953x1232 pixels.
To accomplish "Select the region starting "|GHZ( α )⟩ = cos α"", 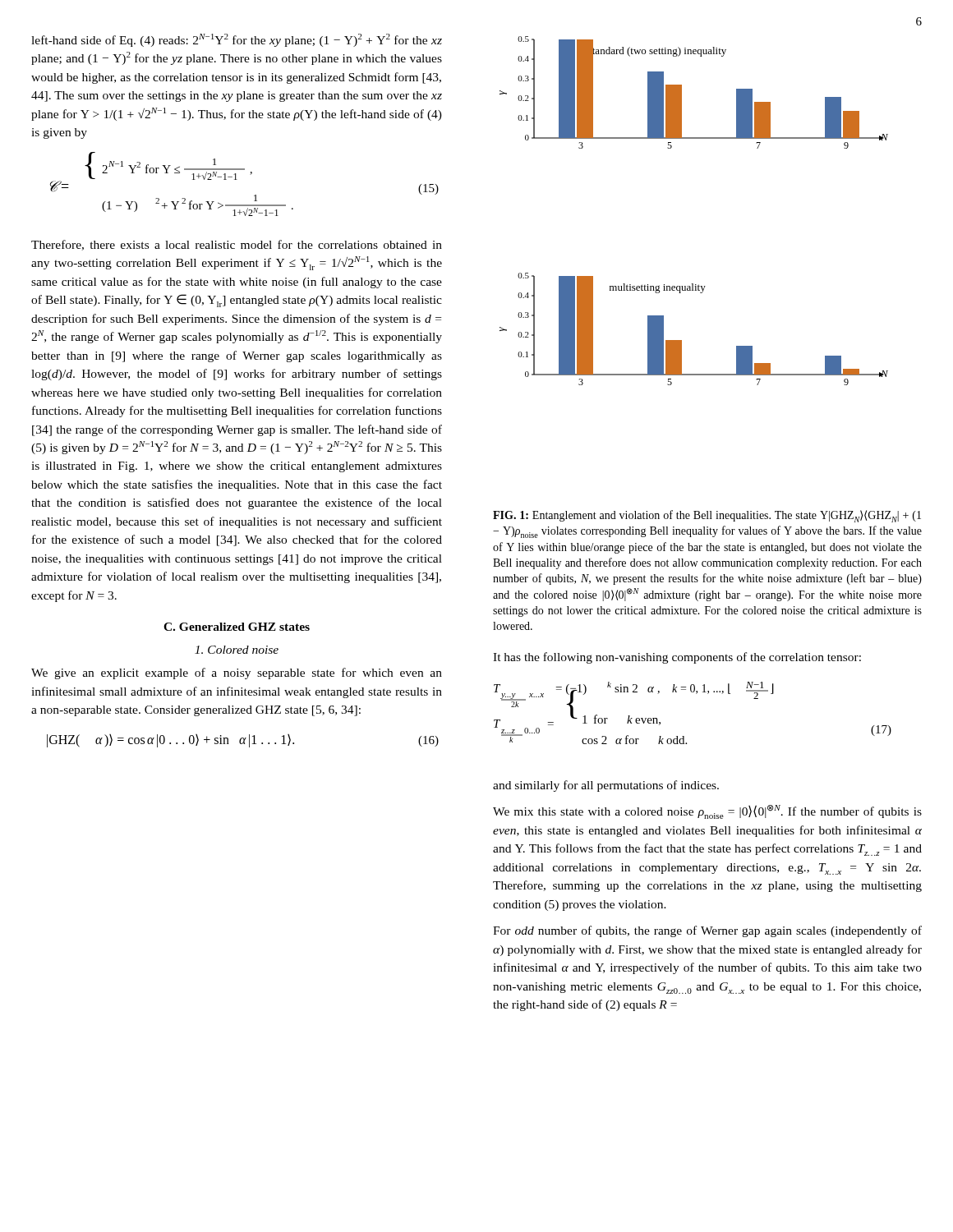I will (x=244, y=740).
